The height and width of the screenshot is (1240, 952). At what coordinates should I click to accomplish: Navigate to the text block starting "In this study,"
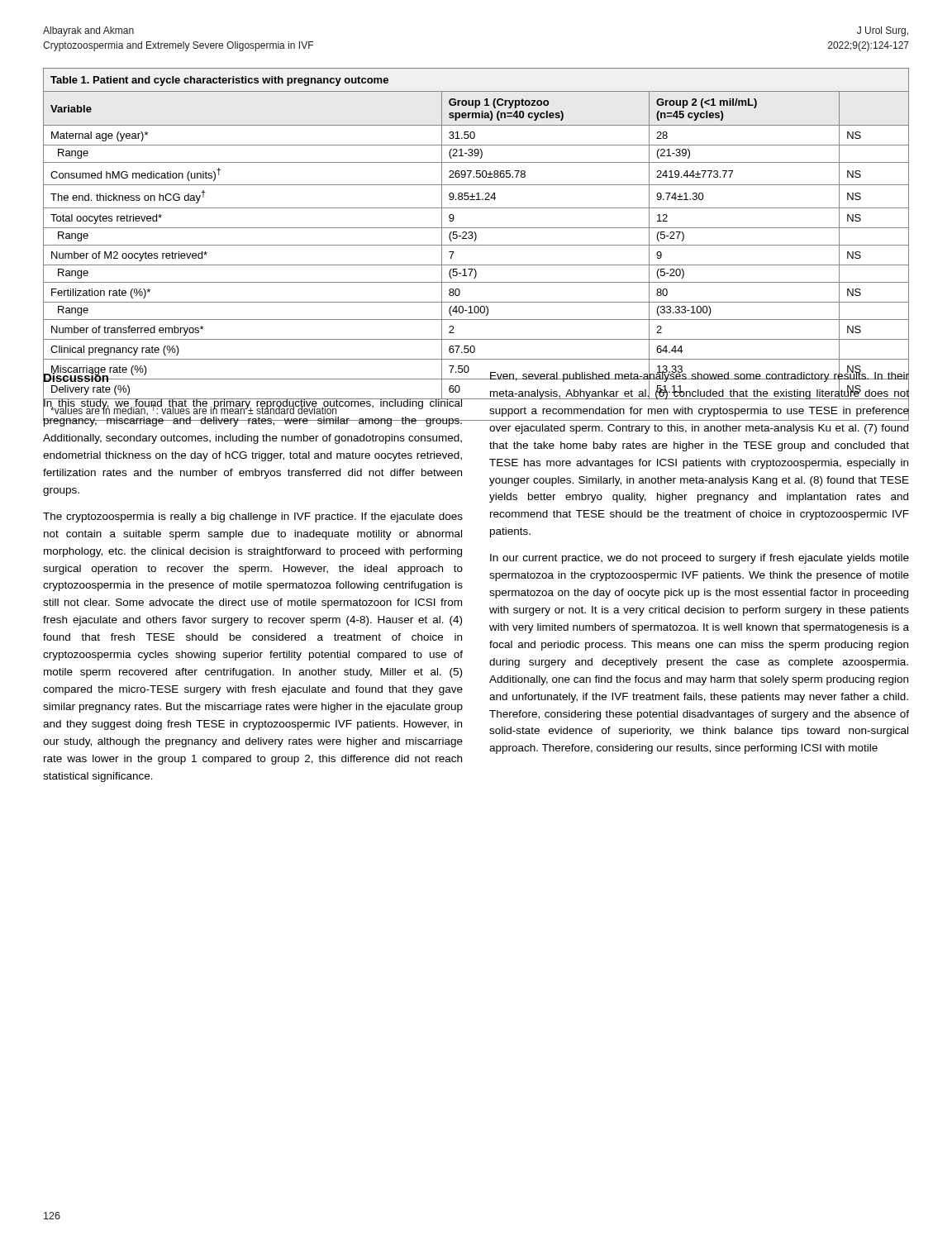[253, 590]
